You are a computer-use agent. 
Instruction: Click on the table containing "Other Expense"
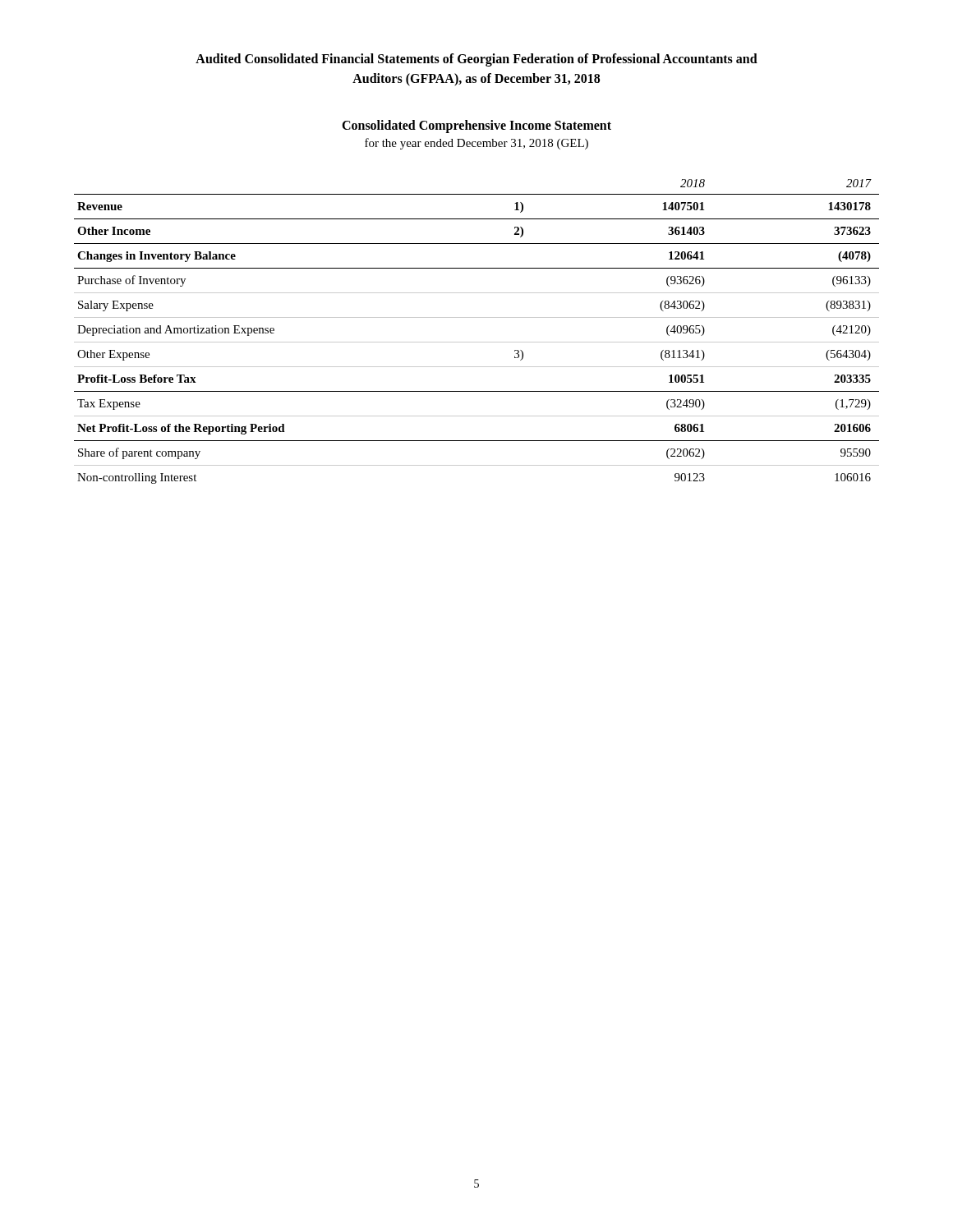coord(476,331)
